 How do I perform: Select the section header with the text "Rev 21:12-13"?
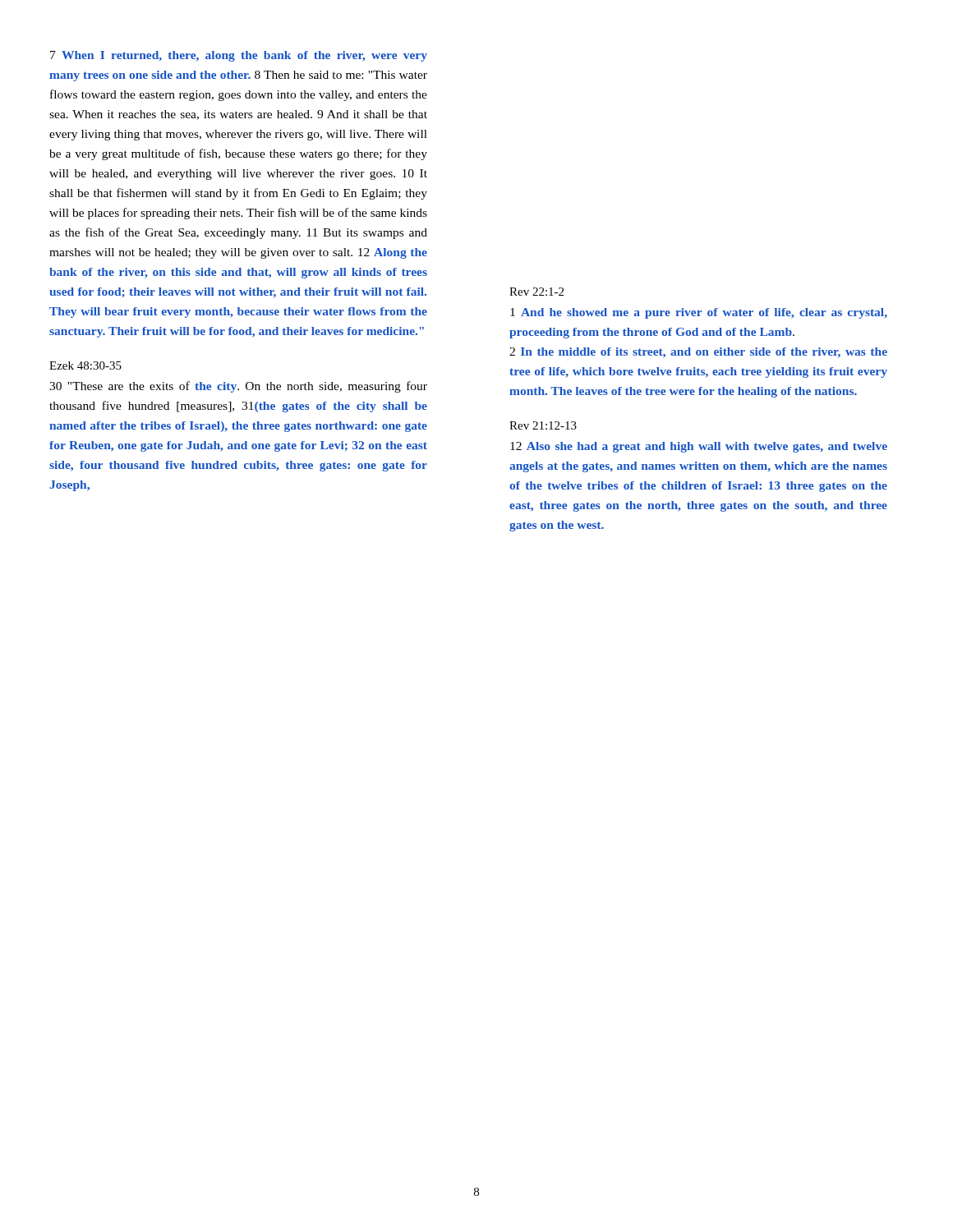coord(543,426)
